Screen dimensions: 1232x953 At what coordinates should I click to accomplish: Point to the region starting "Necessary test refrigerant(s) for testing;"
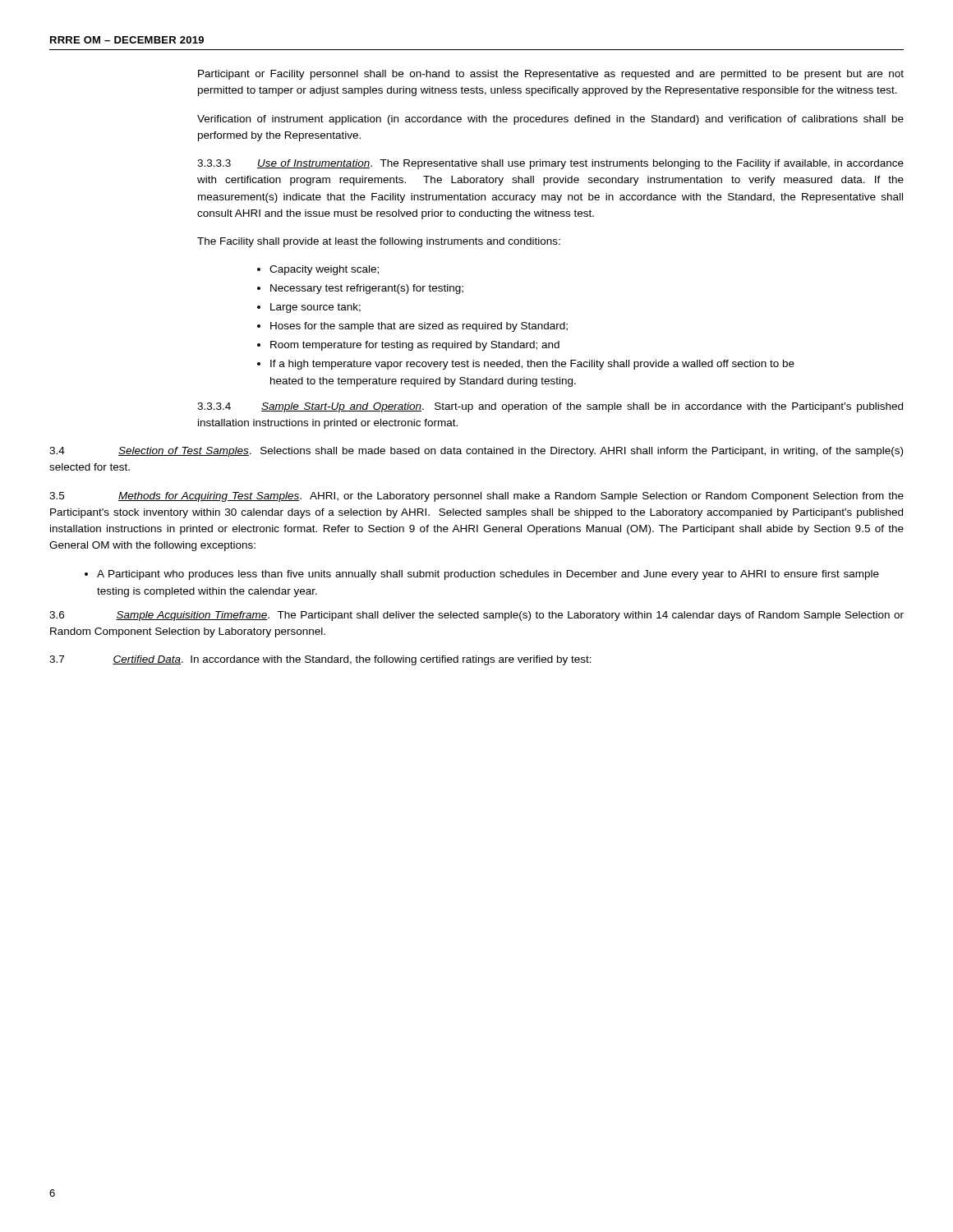click(367, 288)
